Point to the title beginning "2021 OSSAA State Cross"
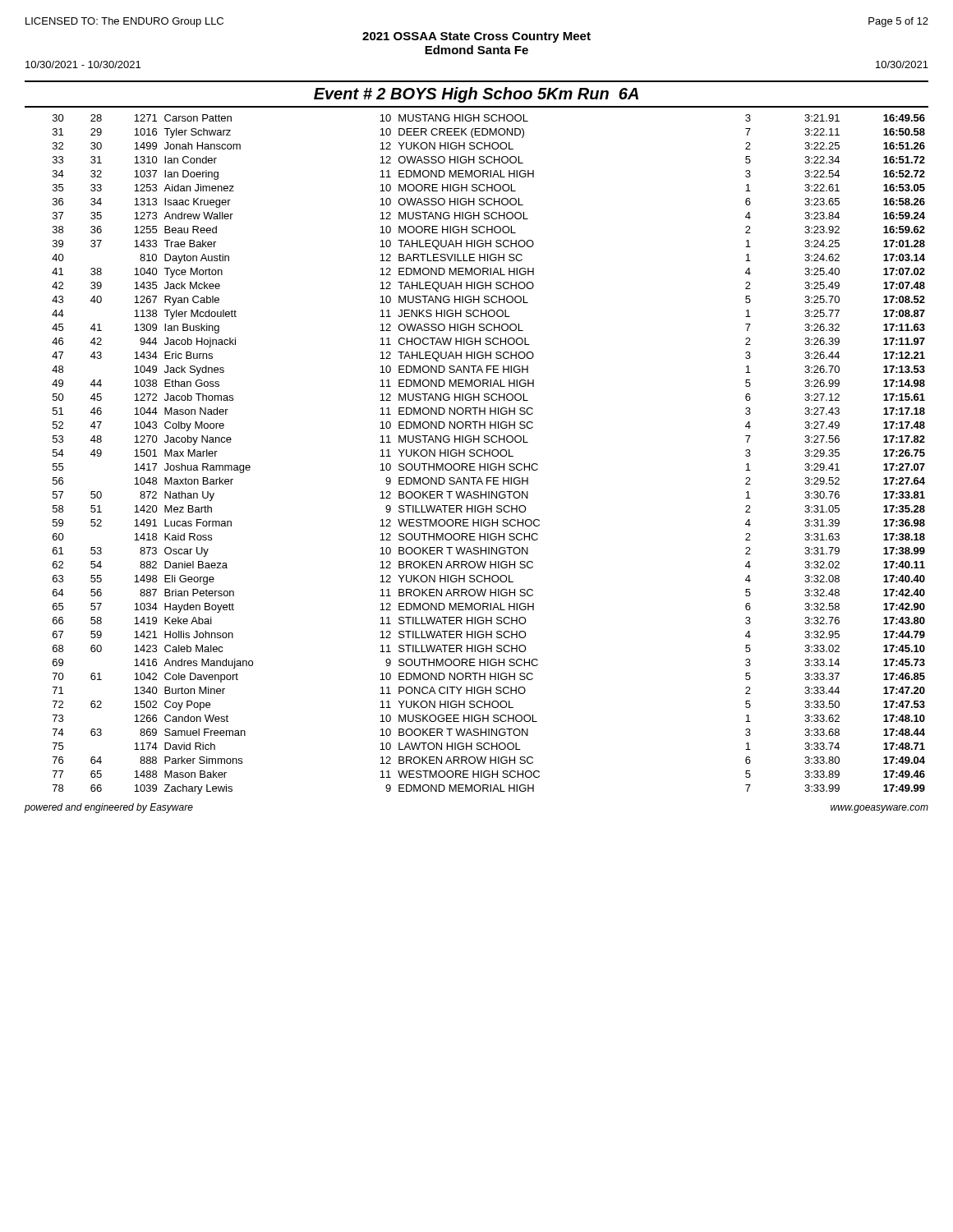The height and width of the screenshot is (1232, 953). point(476,43)
